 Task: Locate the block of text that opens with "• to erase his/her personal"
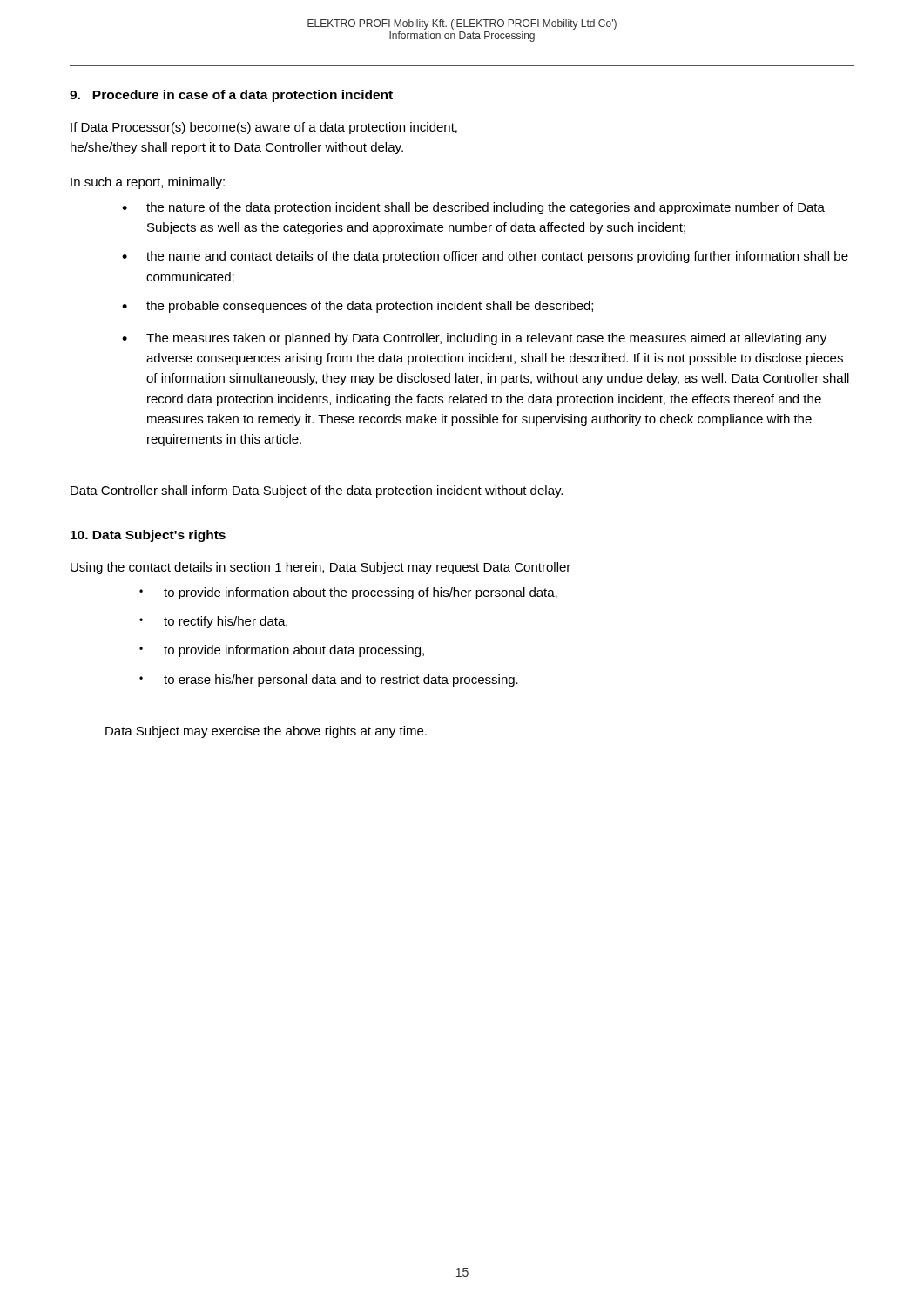[497, 679]
